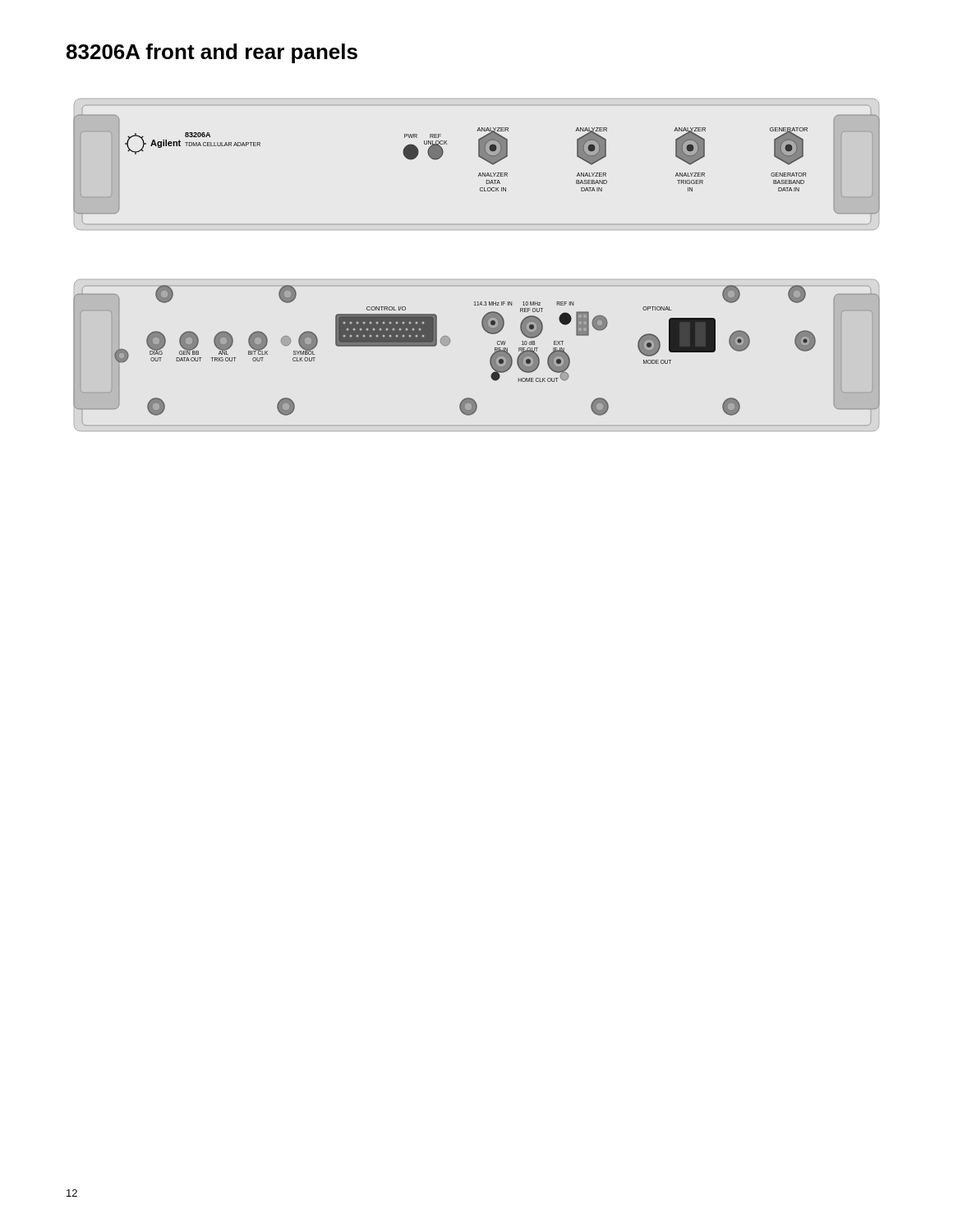Locate the engineering diagram
The image size is (953, 1232).
(476, 267)
